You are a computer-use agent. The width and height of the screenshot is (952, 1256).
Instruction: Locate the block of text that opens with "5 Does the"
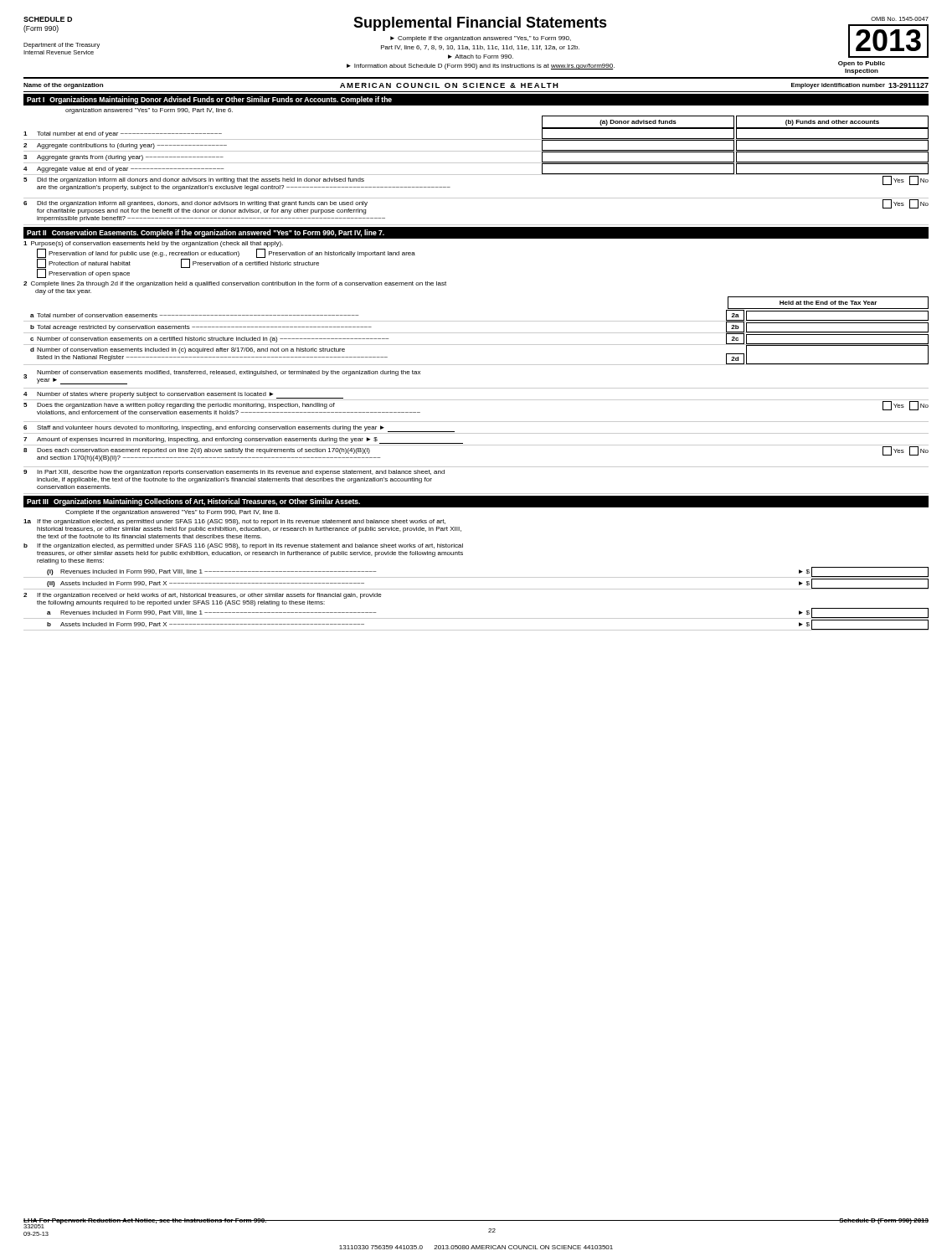click(476, 409)
